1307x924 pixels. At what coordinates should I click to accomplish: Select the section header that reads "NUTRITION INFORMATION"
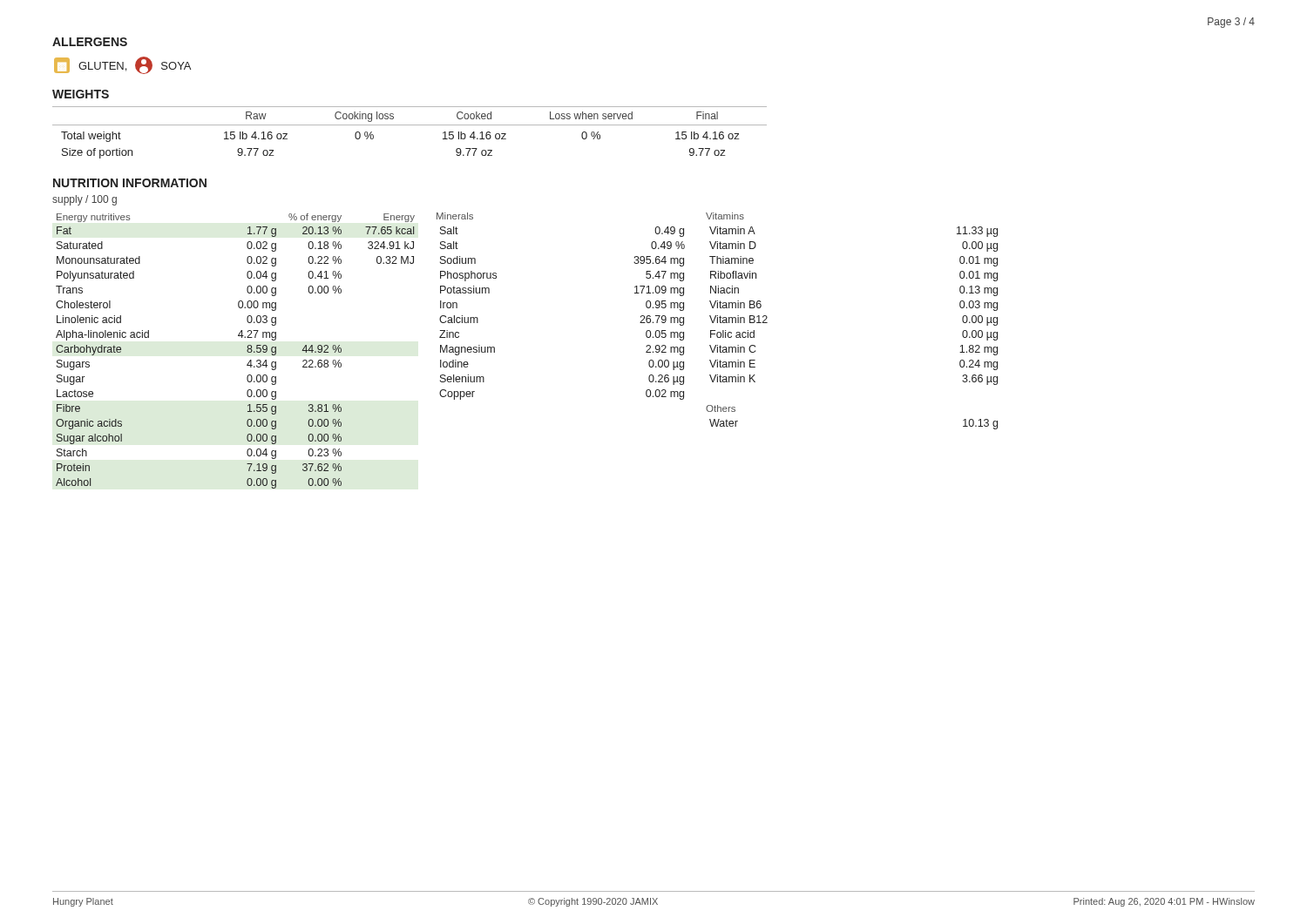tap(130, 183)
